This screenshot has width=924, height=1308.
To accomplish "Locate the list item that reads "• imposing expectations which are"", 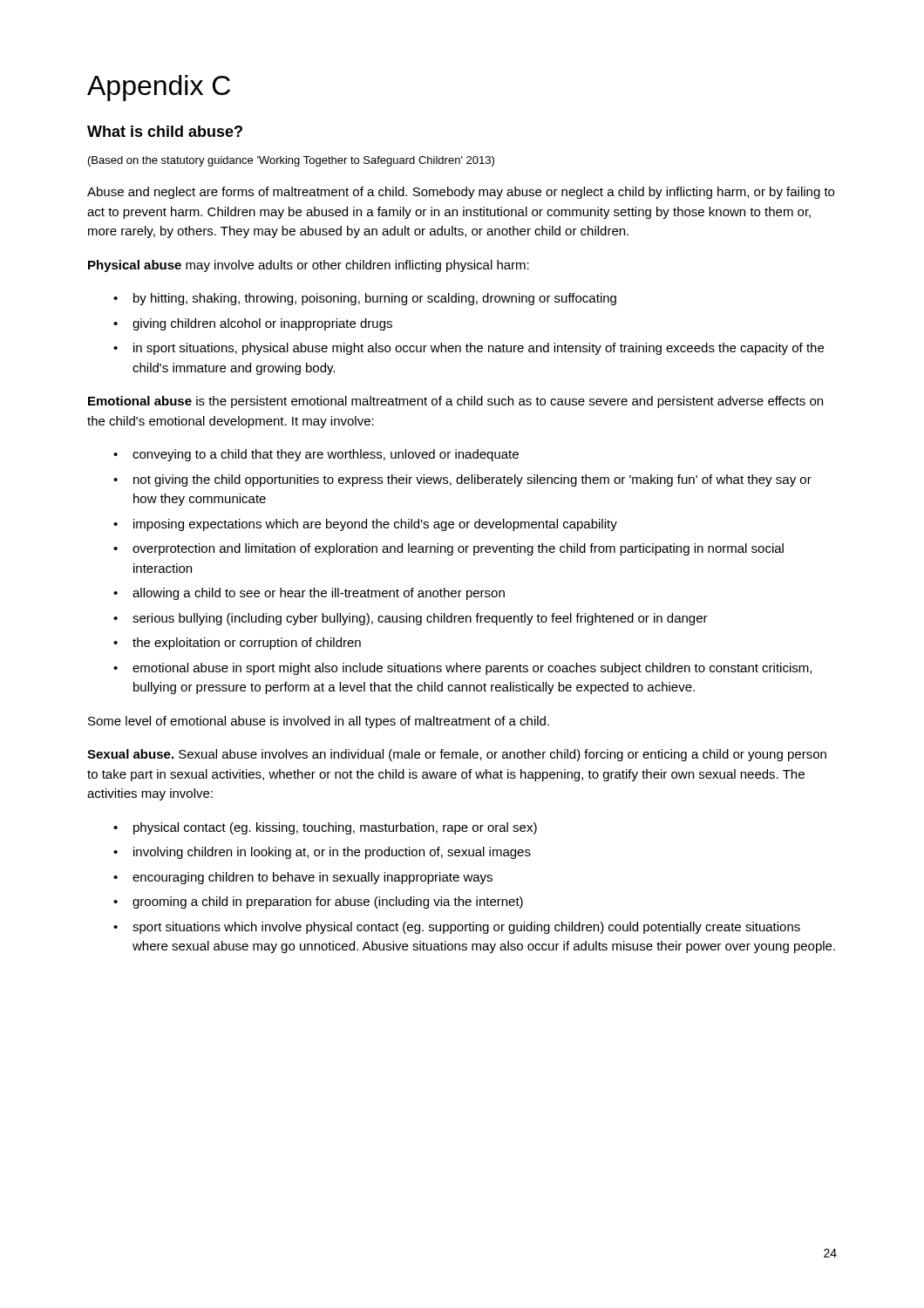I will (475, 524).
